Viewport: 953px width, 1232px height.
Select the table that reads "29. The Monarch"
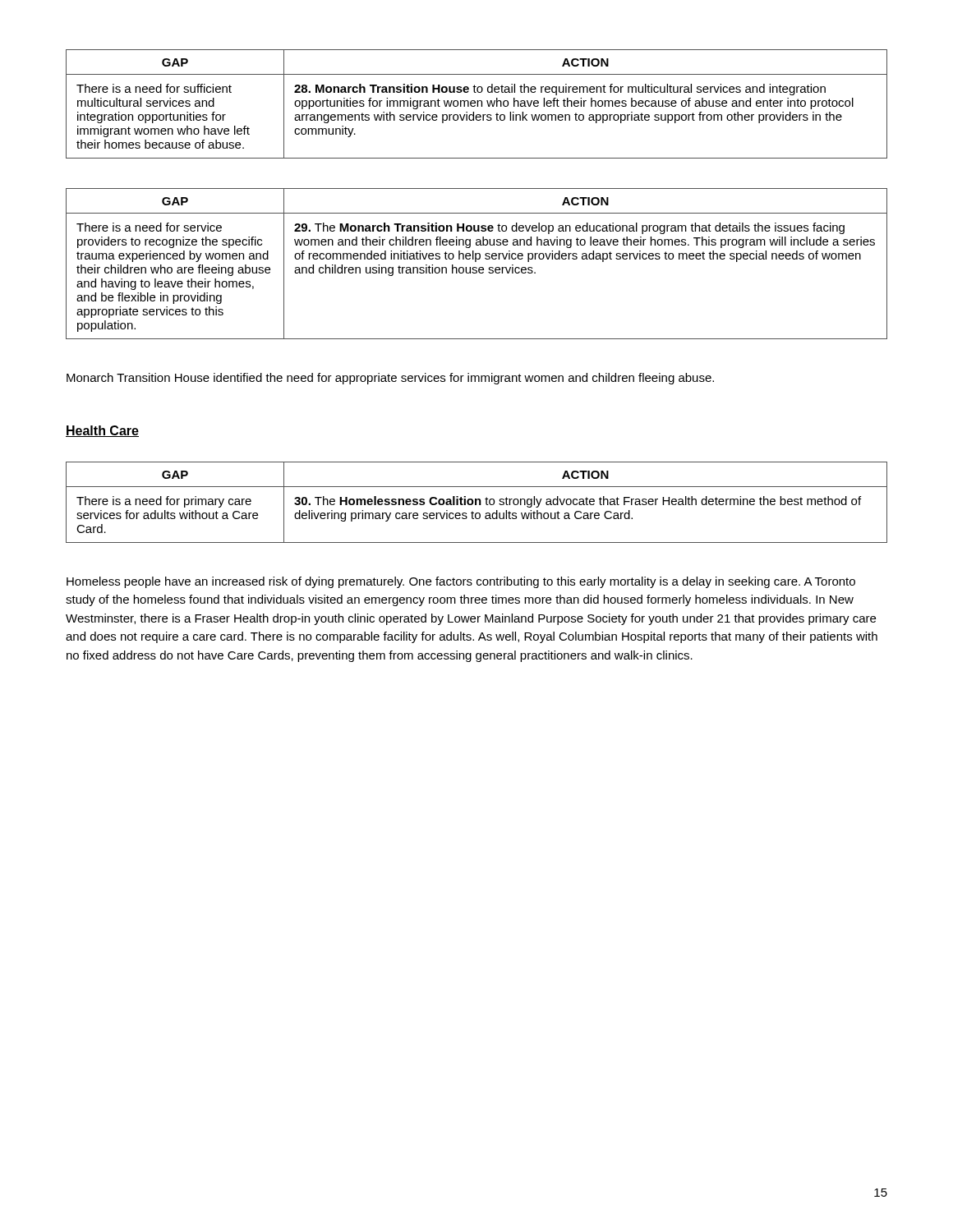[x=476, y=264]
